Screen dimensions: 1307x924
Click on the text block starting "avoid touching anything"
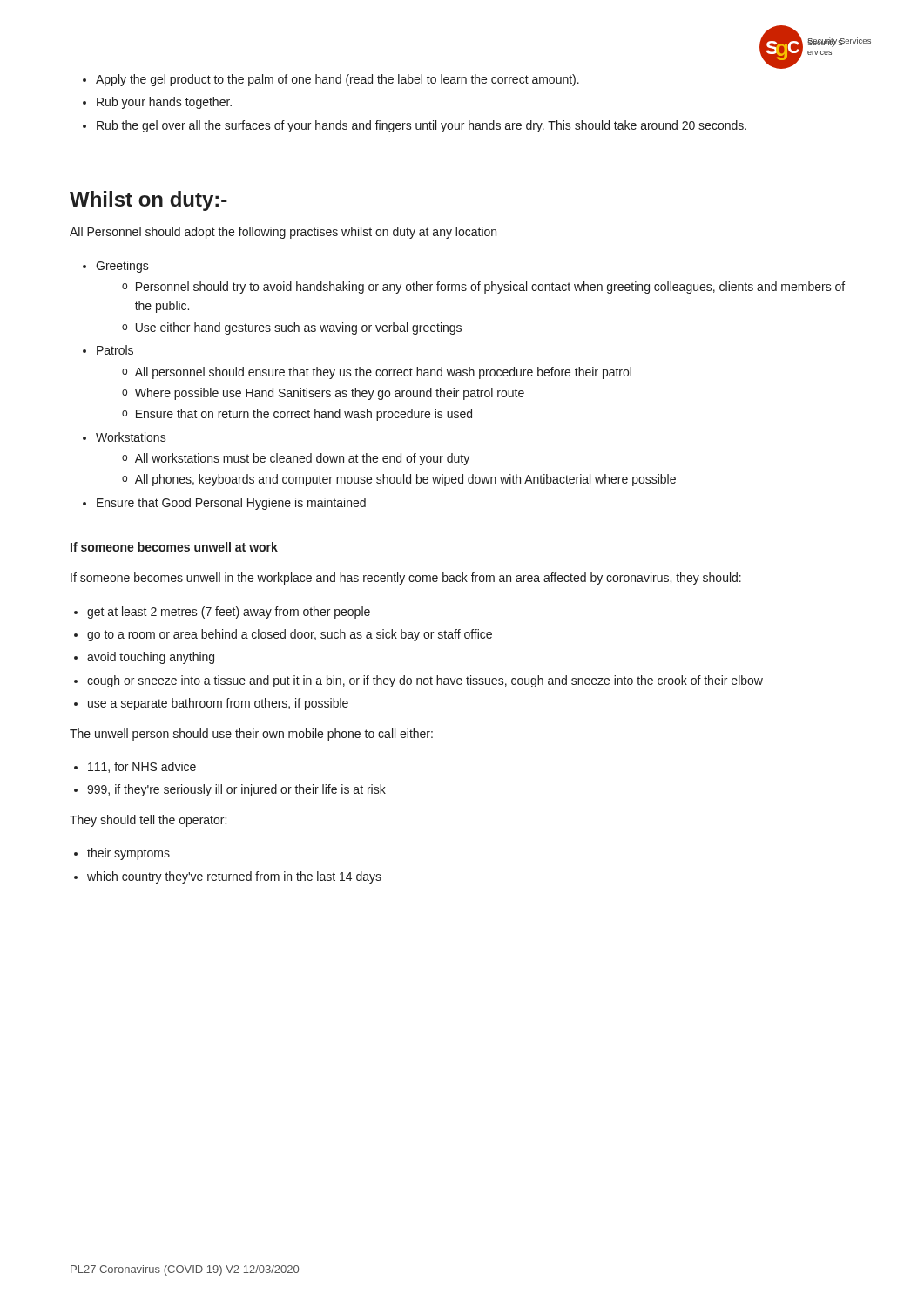point(151,657)
